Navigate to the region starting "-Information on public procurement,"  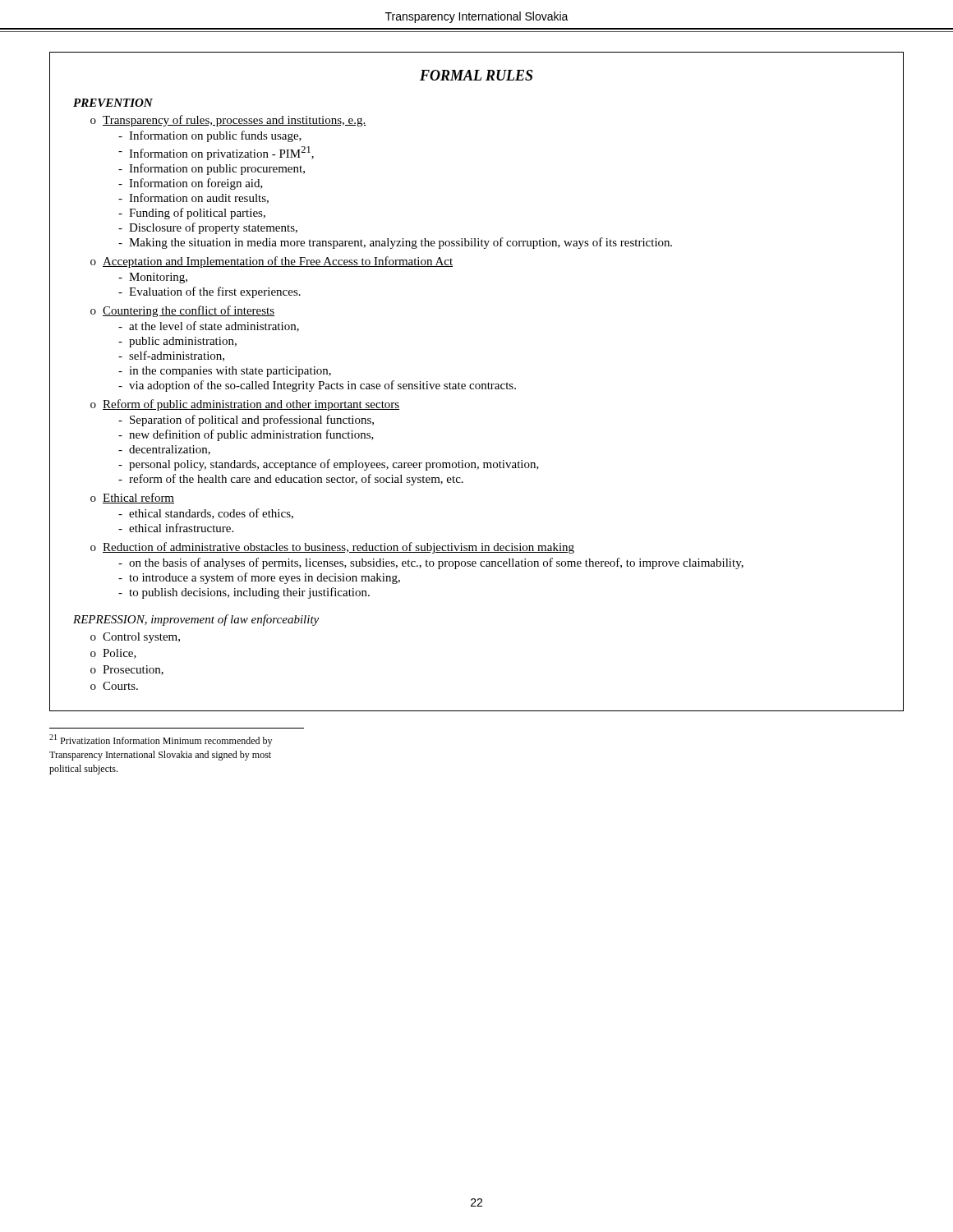(x=212, y=169)
